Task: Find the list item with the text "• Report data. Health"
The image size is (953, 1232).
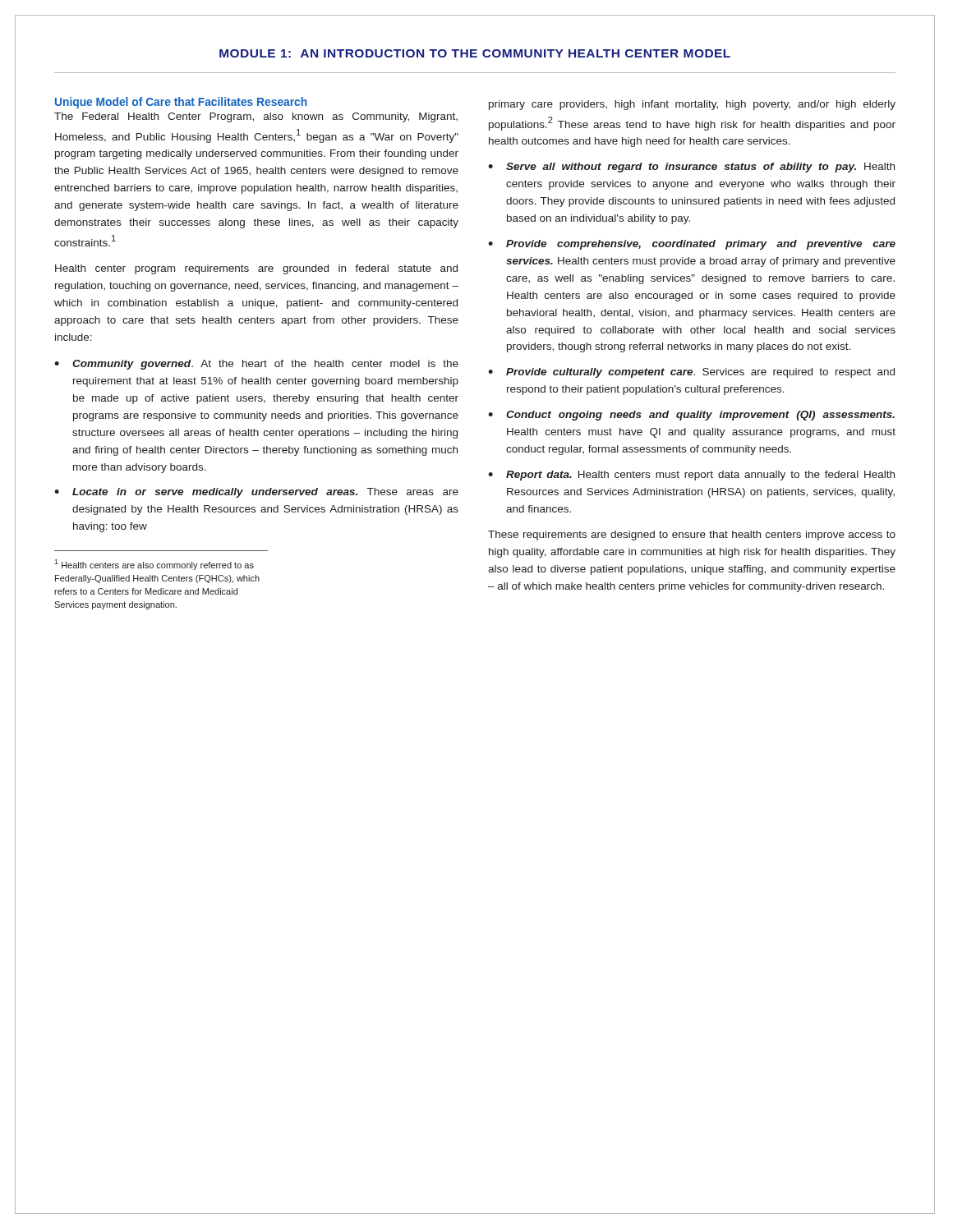Action: click(692, 492)
